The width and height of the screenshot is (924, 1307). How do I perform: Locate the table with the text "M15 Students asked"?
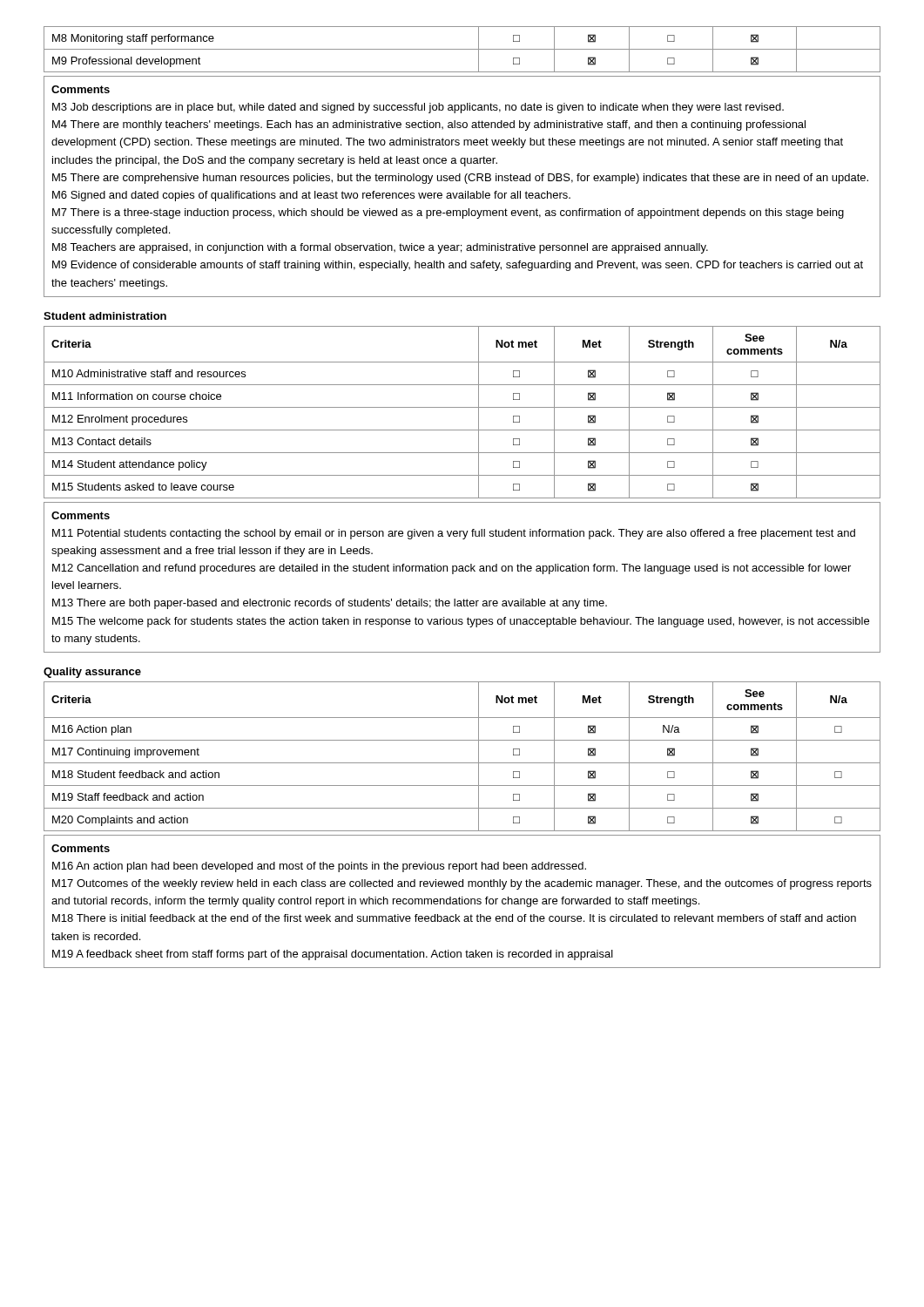(x=462, y=412)
